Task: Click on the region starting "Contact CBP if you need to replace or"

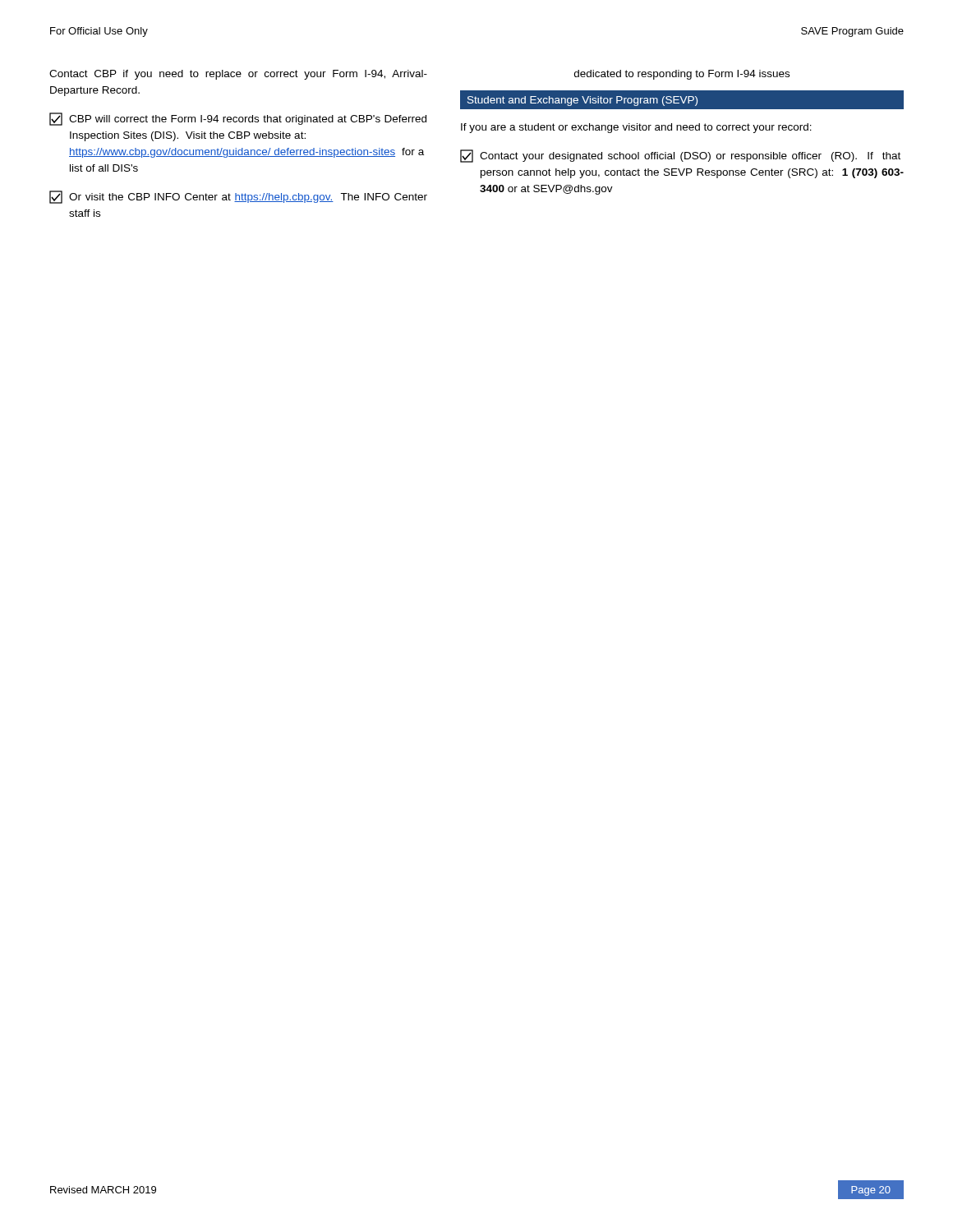Action: (238, 82)
